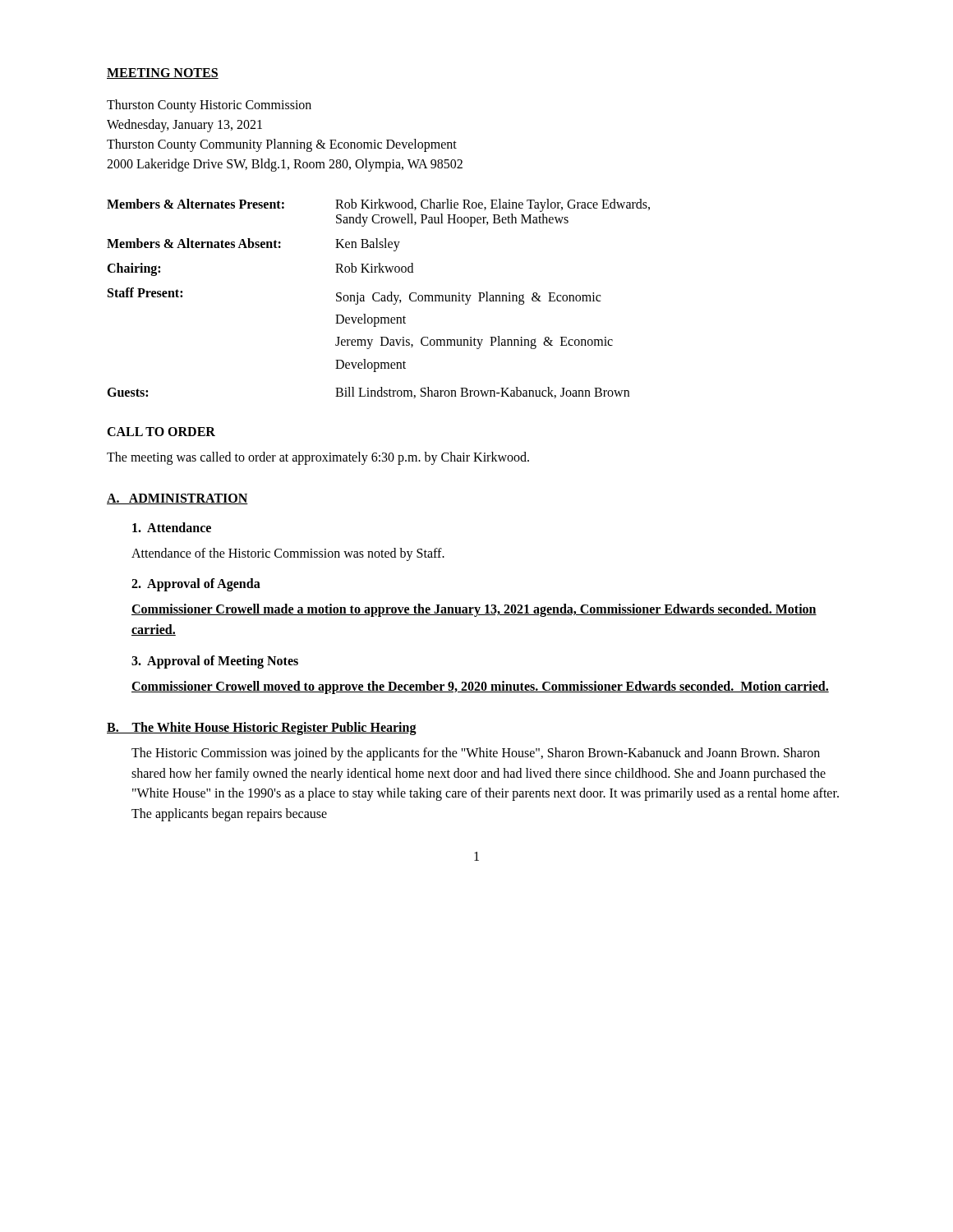This screenshot has width=953, height=1232.
Task: Point to the text block starting "Attendance of the Historic Commission"
Action: (x=288, y=553)
